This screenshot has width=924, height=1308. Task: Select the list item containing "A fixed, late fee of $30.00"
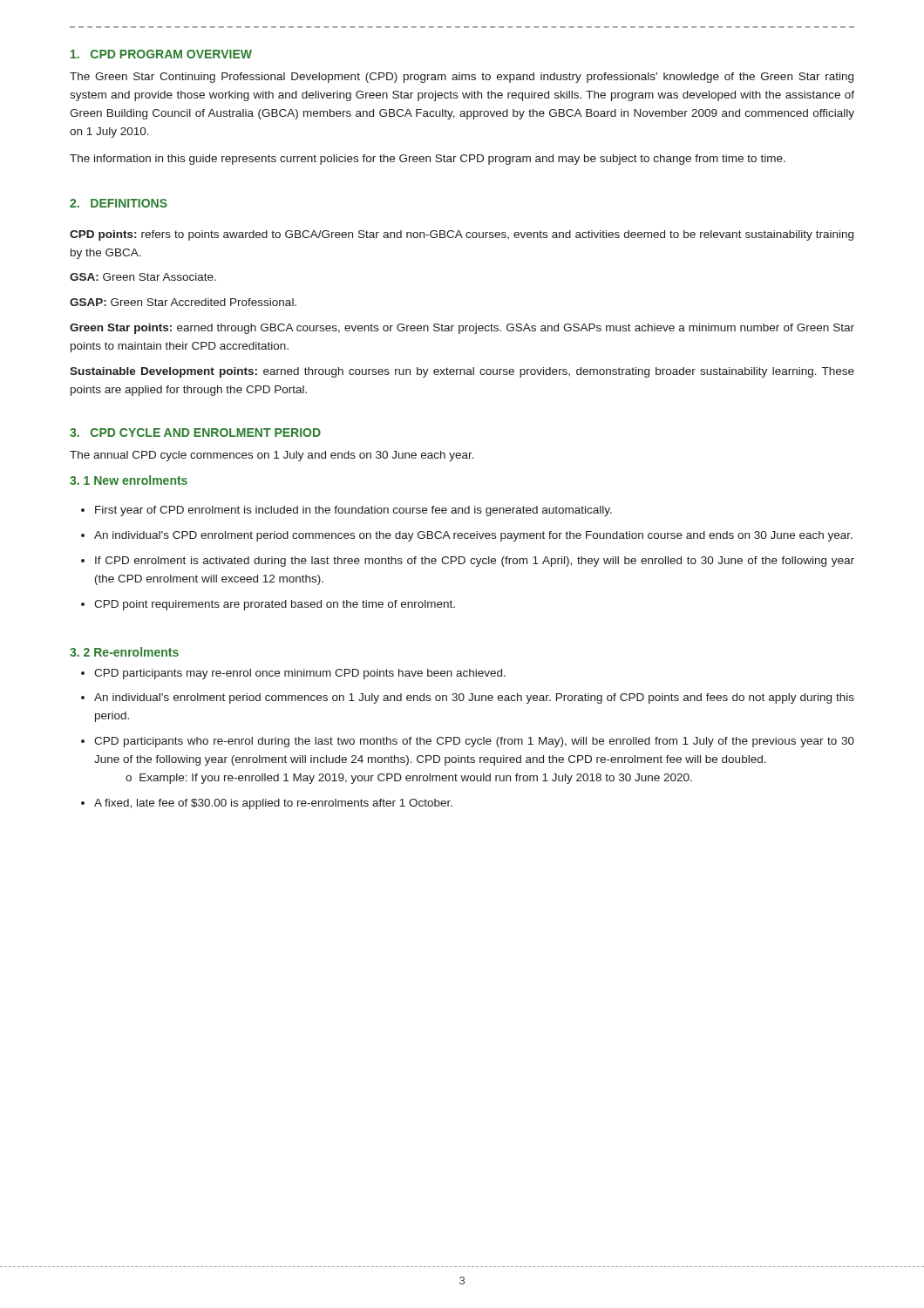pos(274,803)
